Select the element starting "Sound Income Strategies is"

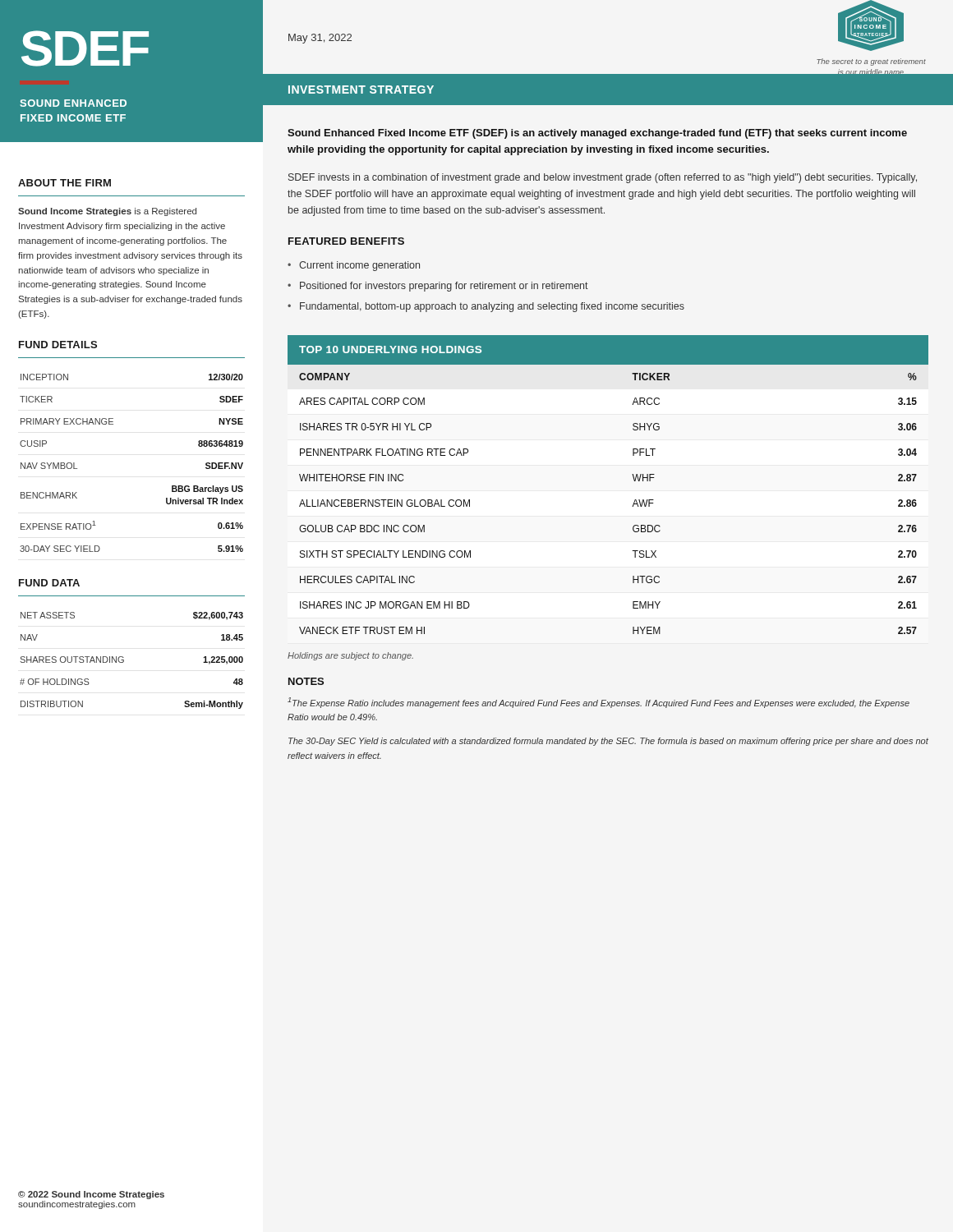[x=130, y=263]
